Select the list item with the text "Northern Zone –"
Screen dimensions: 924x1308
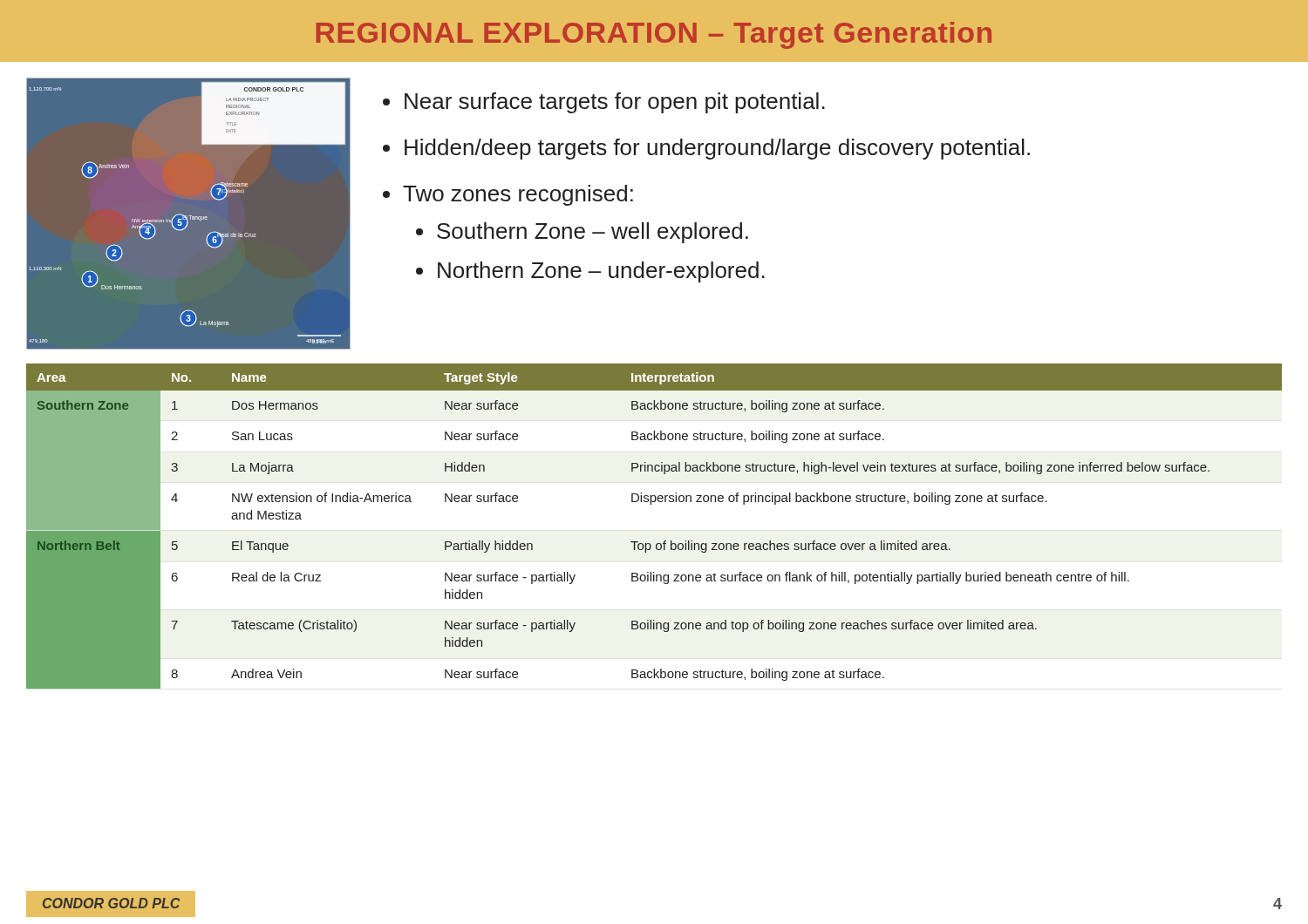coord(601,271)
